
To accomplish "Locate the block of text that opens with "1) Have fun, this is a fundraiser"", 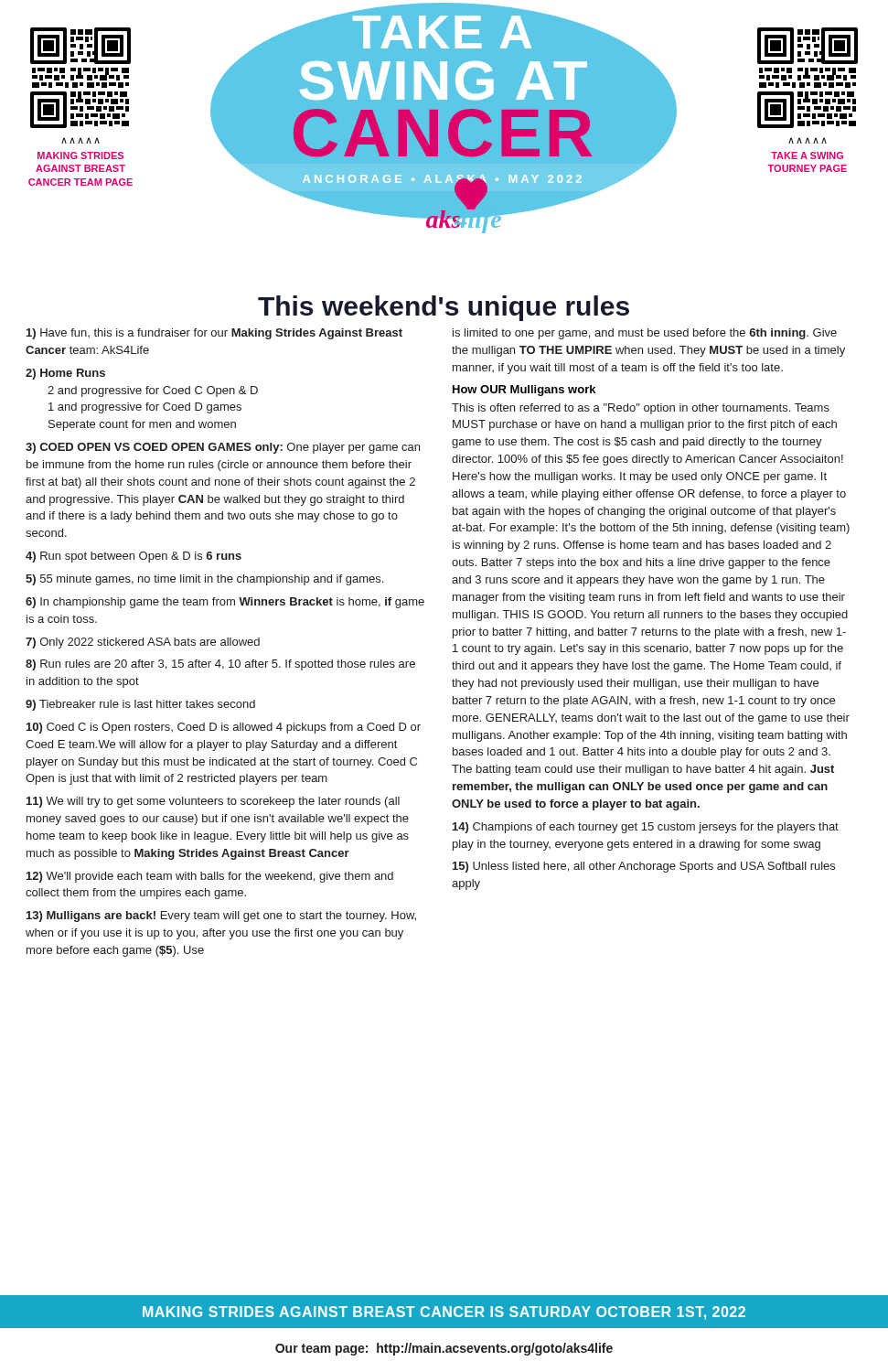I will 214,341.
